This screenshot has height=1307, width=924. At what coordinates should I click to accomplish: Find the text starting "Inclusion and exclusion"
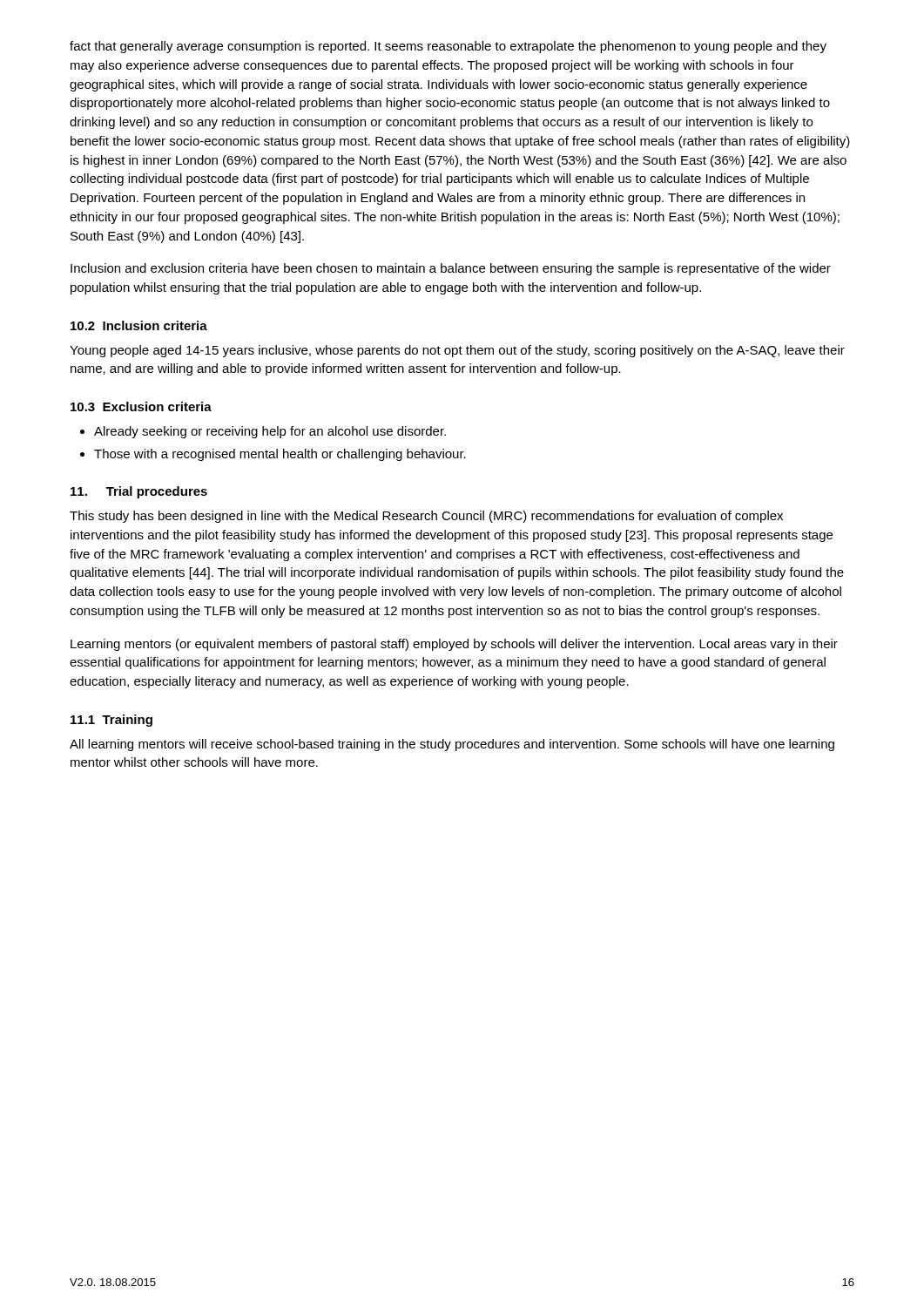450,278
